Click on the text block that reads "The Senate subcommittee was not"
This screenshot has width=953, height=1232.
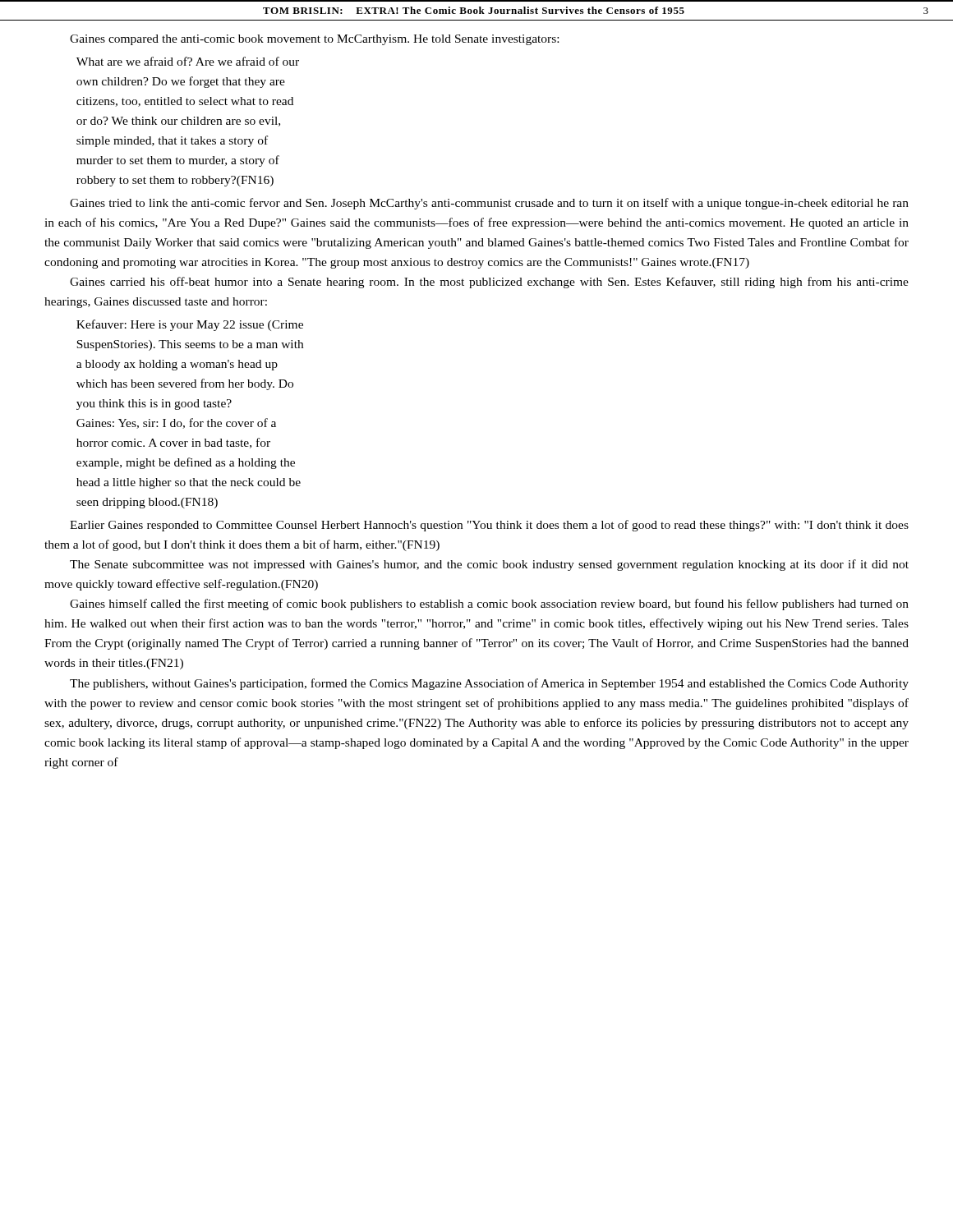coord(476,574)
